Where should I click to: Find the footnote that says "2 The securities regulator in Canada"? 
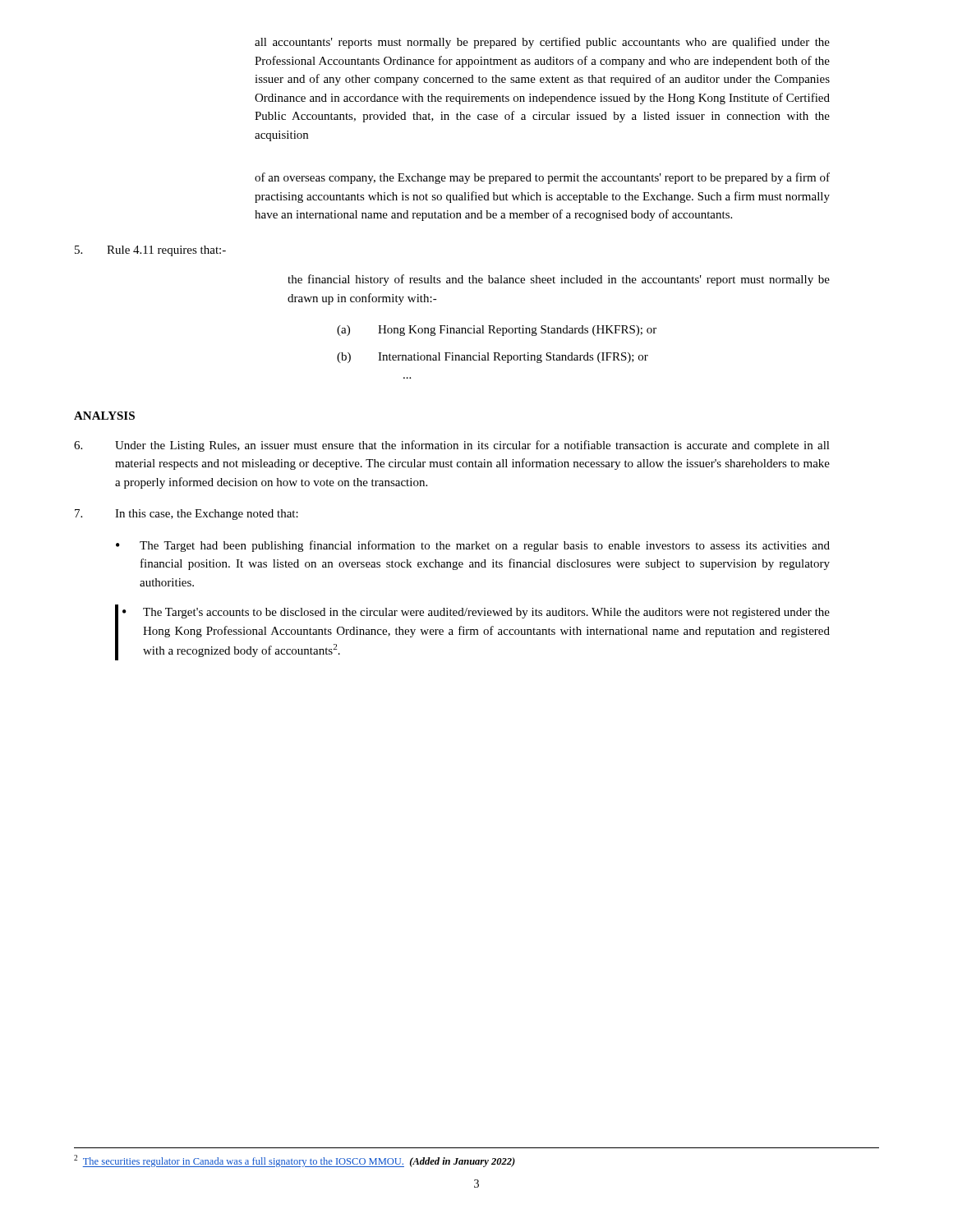(x=295, y=1161)
